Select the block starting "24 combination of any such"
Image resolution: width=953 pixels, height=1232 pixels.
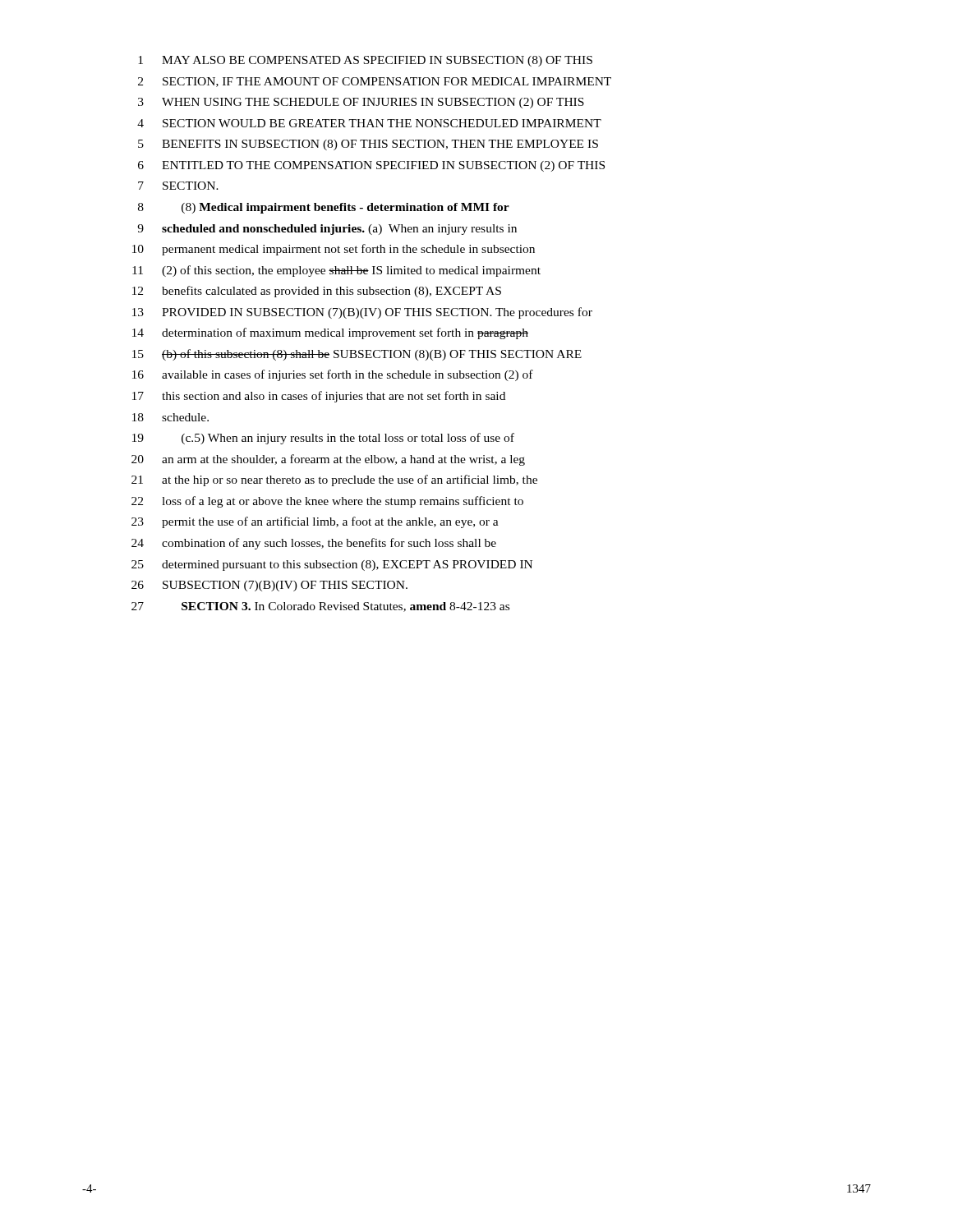pyautogui.click(x=489, y=543)
